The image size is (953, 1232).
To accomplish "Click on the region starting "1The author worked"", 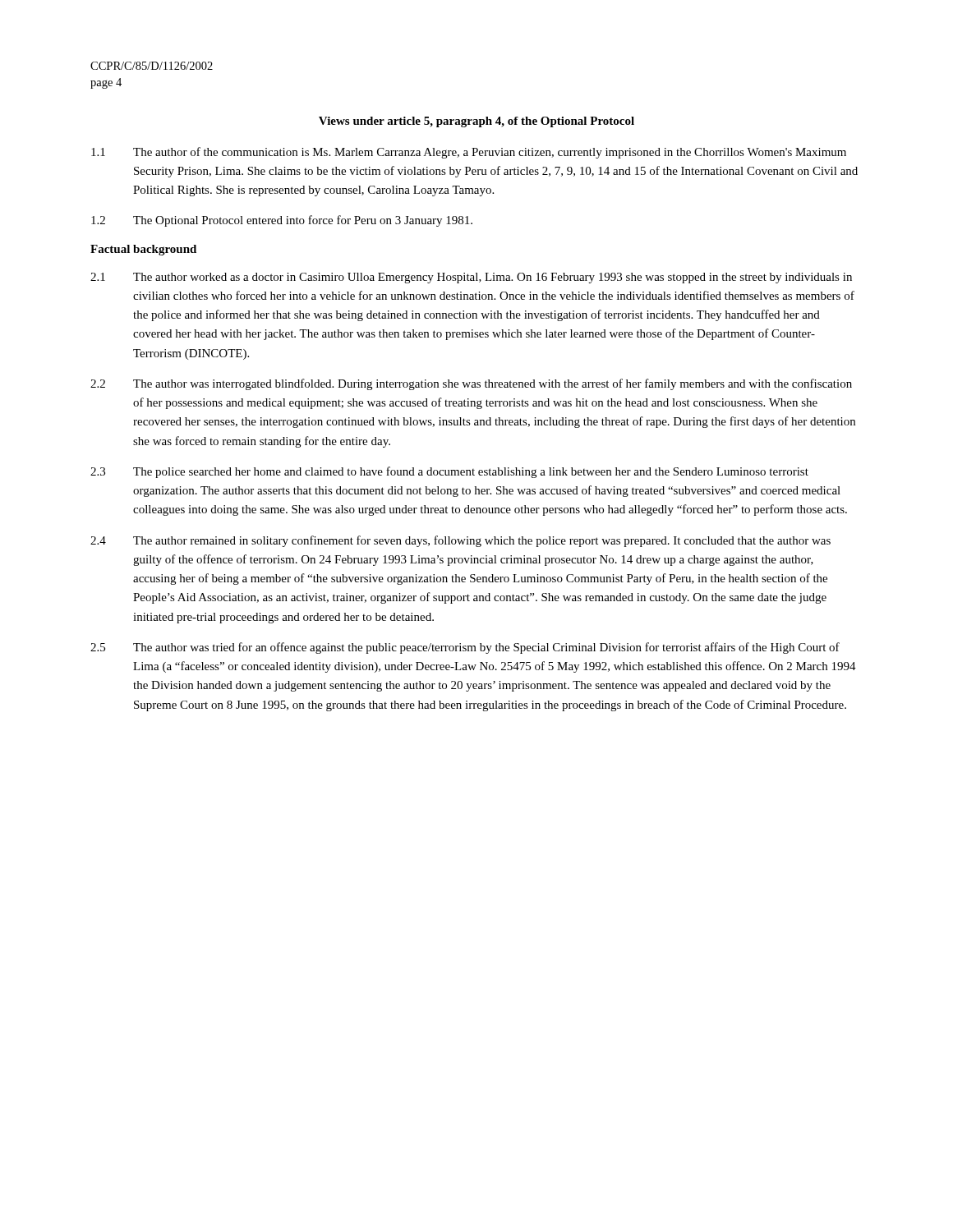I will click(475, 315).
